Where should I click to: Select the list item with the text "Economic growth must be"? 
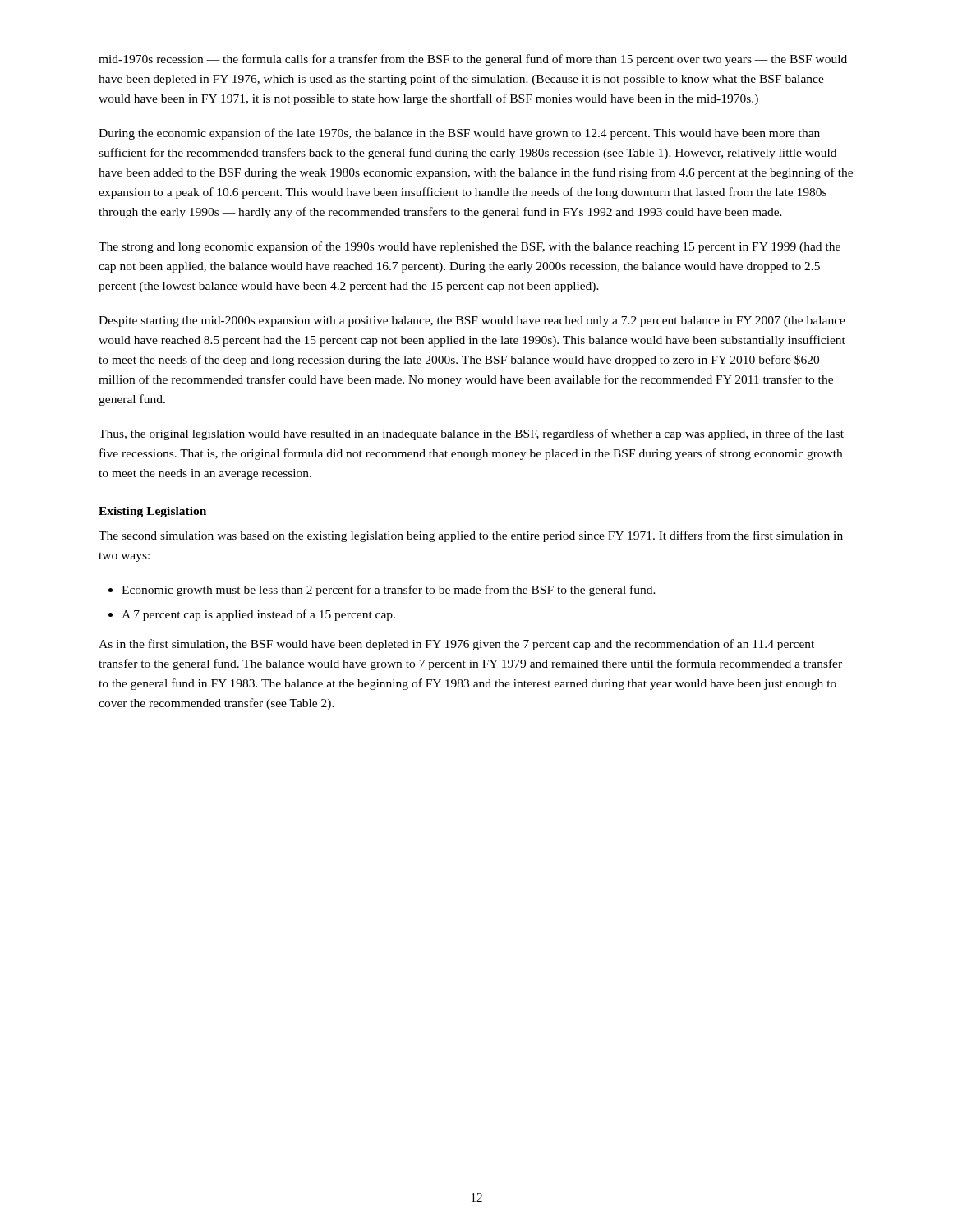click(389, 590)
